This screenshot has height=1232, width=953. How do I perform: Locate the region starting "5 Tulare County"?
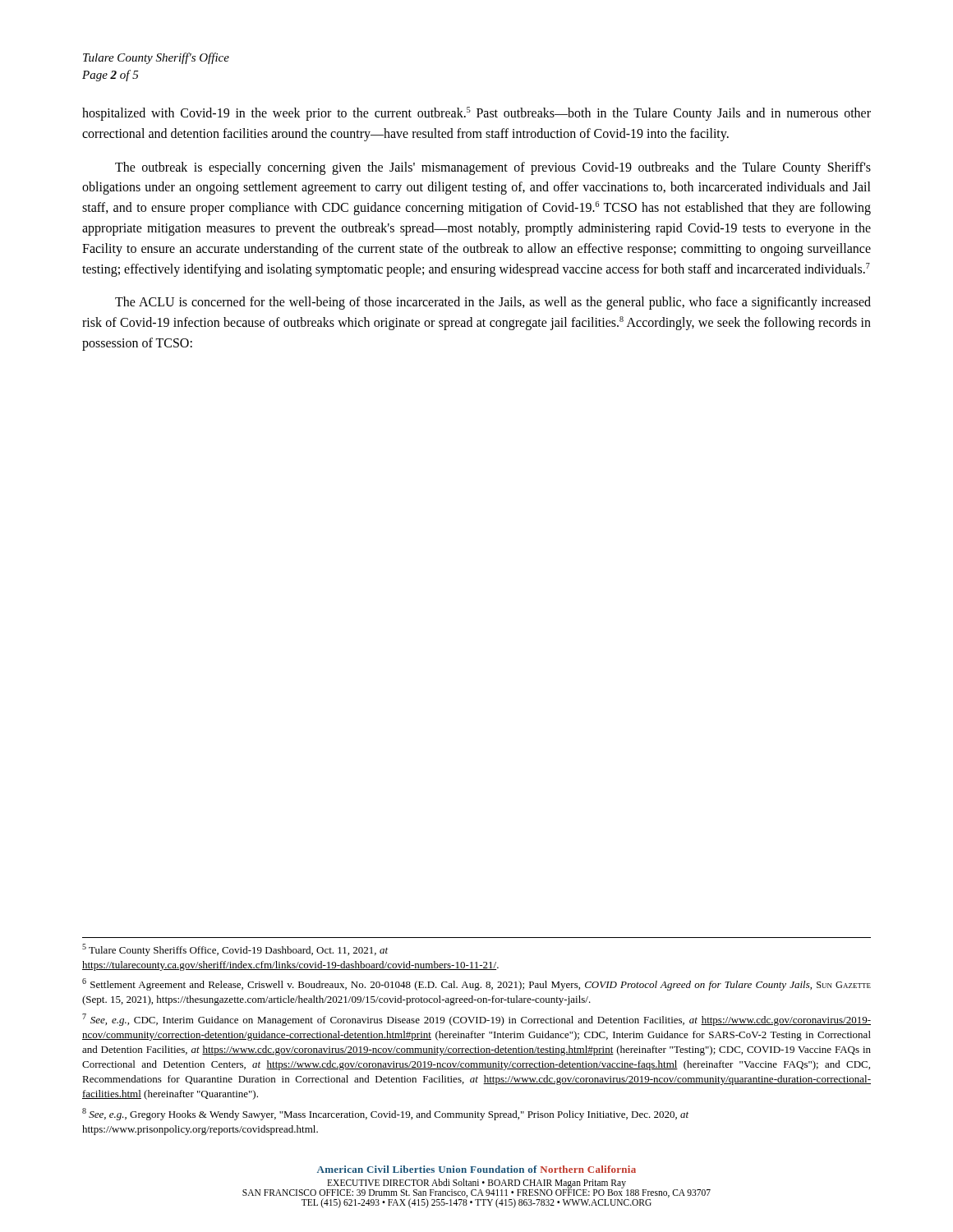coord(291,957)
